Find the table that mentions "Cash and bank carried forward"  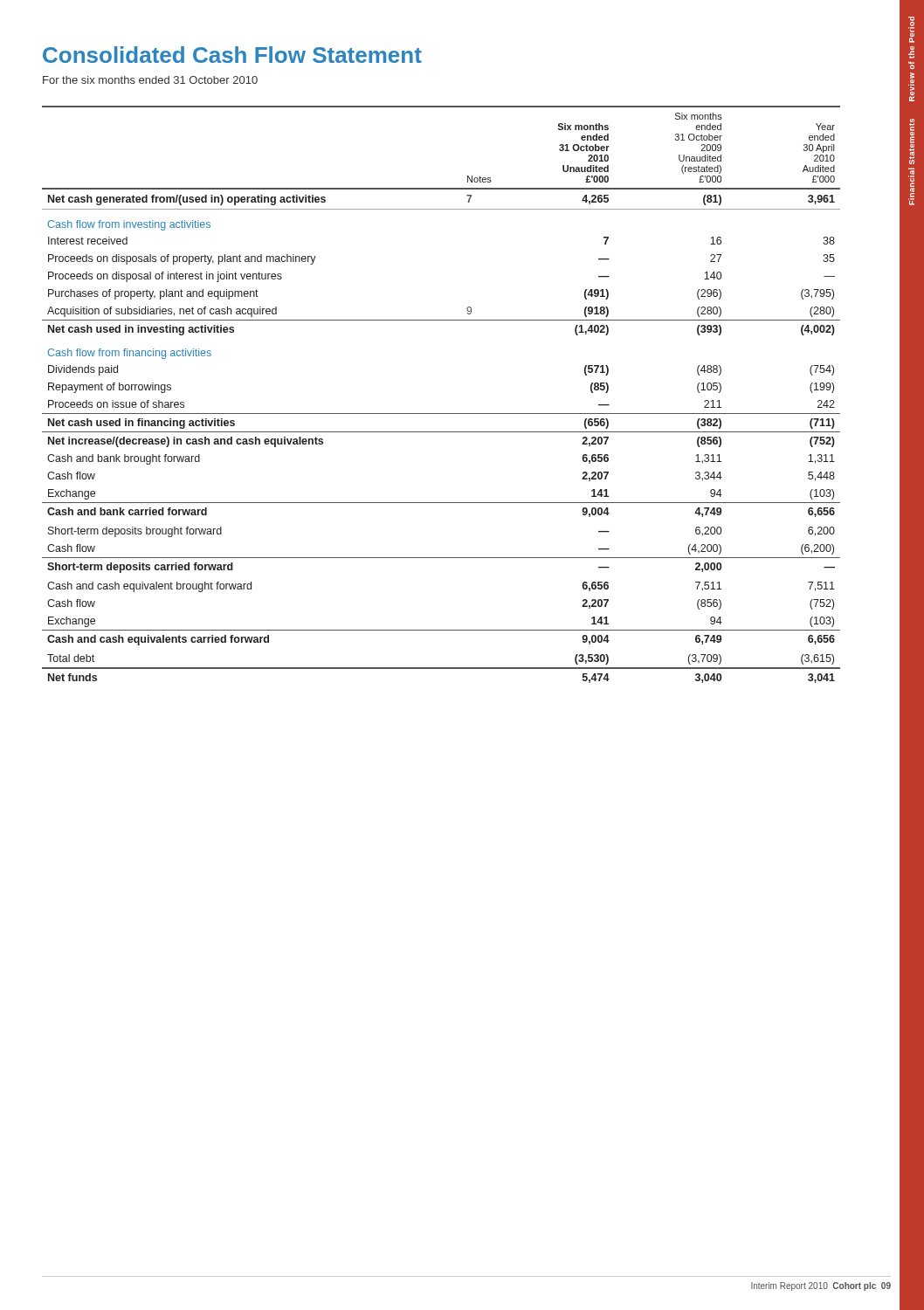441,396
